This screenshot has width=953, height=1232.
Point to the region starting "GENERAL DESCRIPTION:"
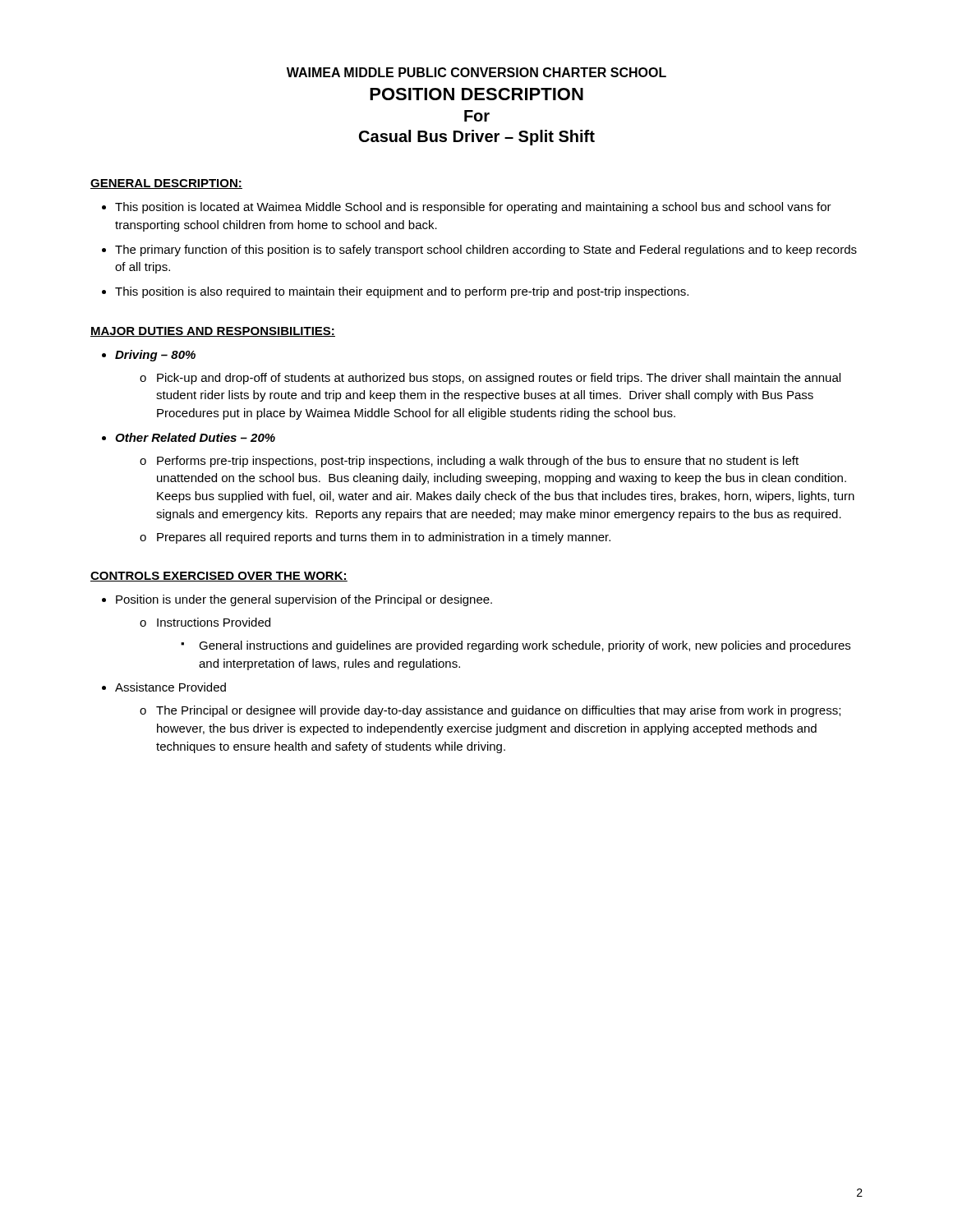pyautogui.click(x=166, y=183)
